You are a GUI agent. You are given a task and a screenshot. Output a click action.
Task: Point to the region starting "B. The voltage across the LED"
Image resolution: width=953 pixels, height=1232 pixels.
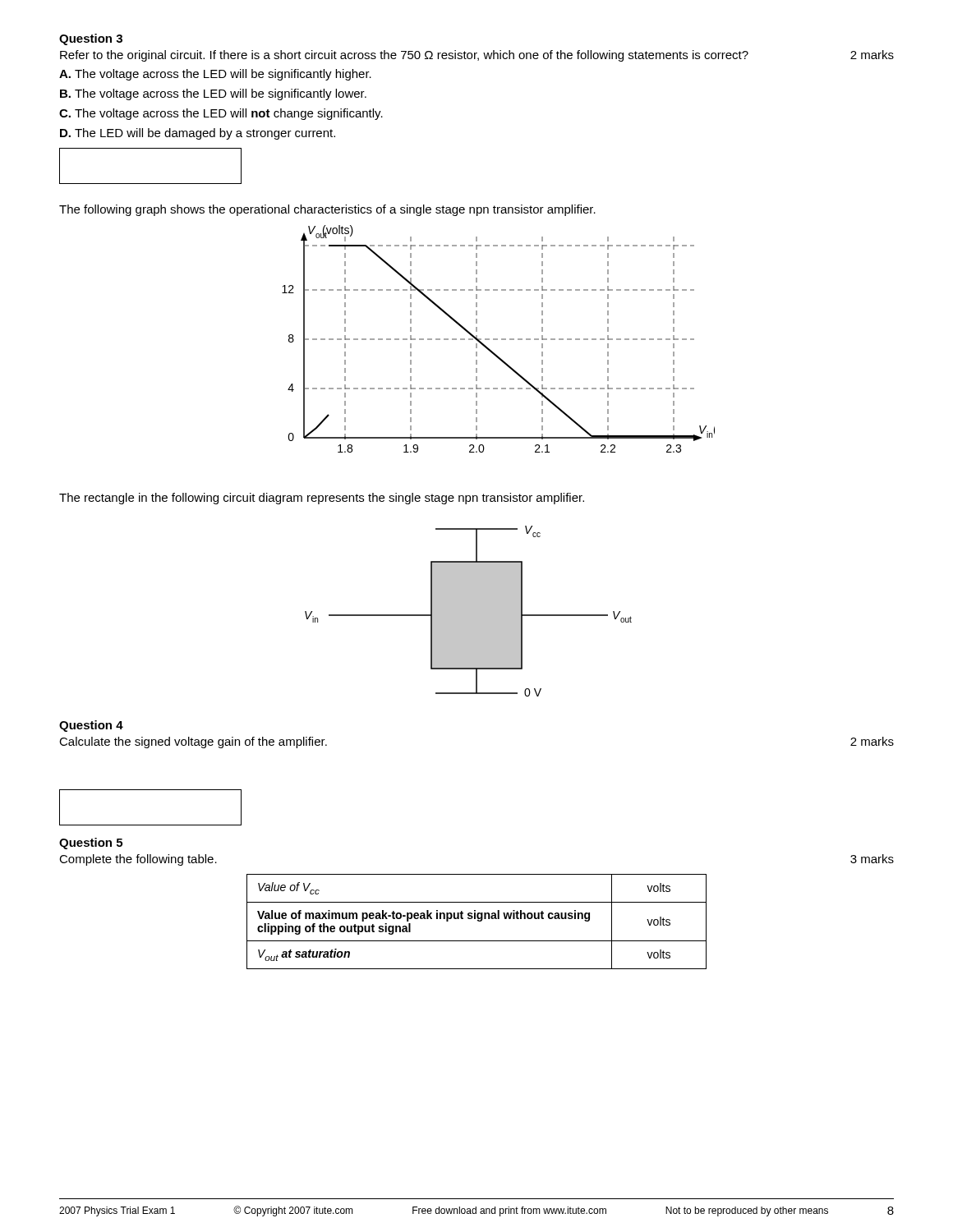coord(213,93)
